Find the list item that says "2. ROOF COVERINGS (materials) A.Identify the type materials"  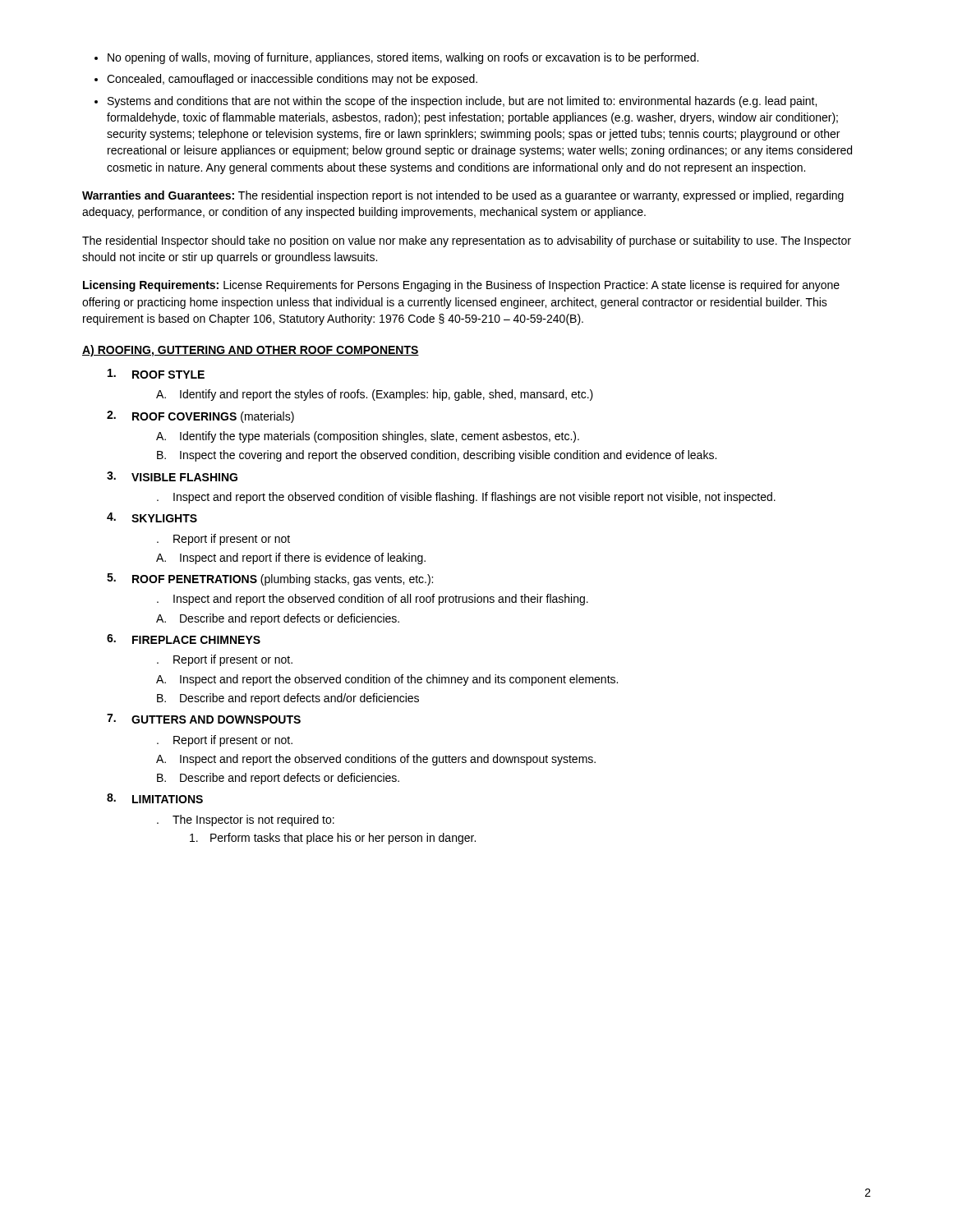coord(489,436)
